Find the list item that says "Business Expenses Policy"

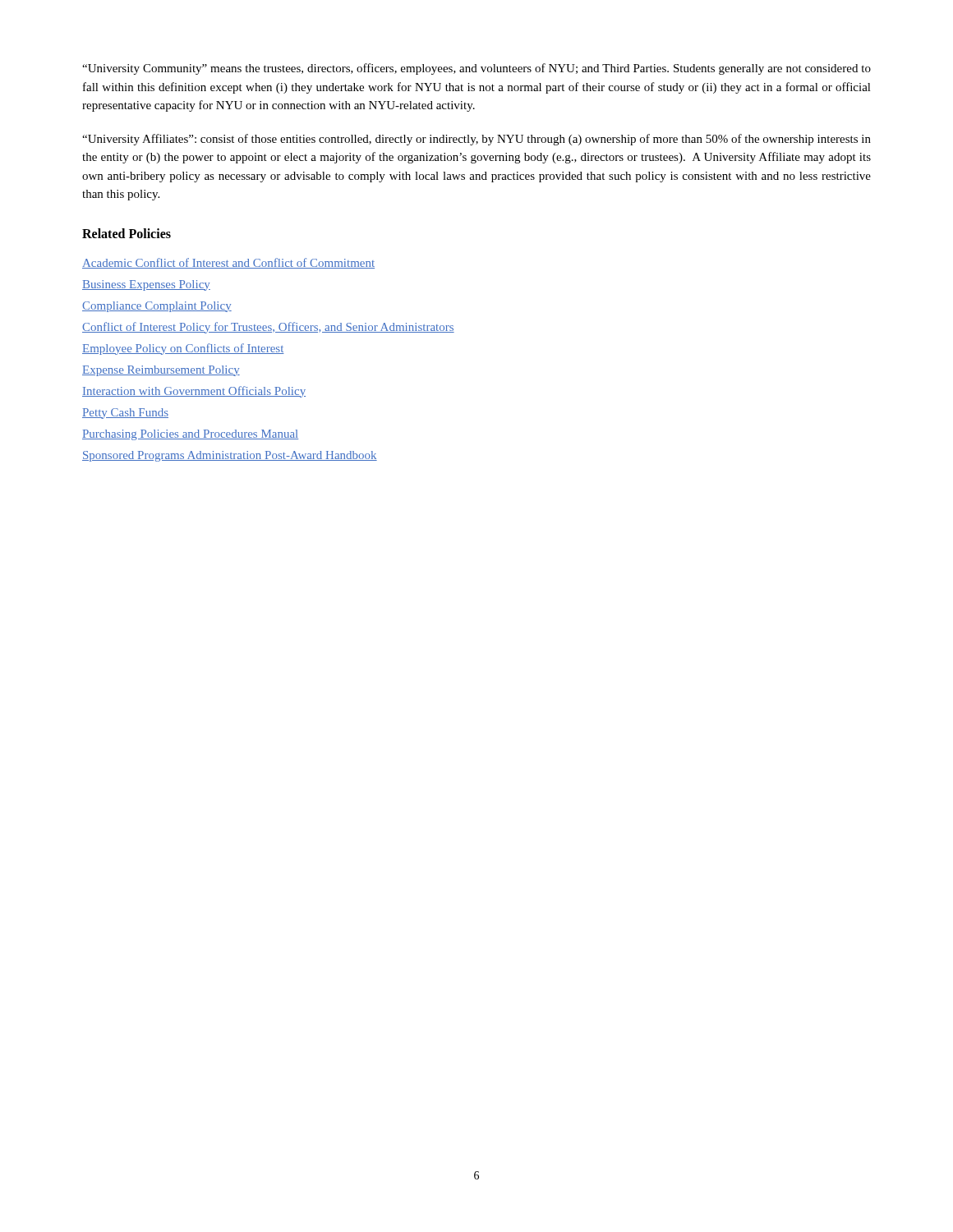pyautogui.click(x=146, y=284)
